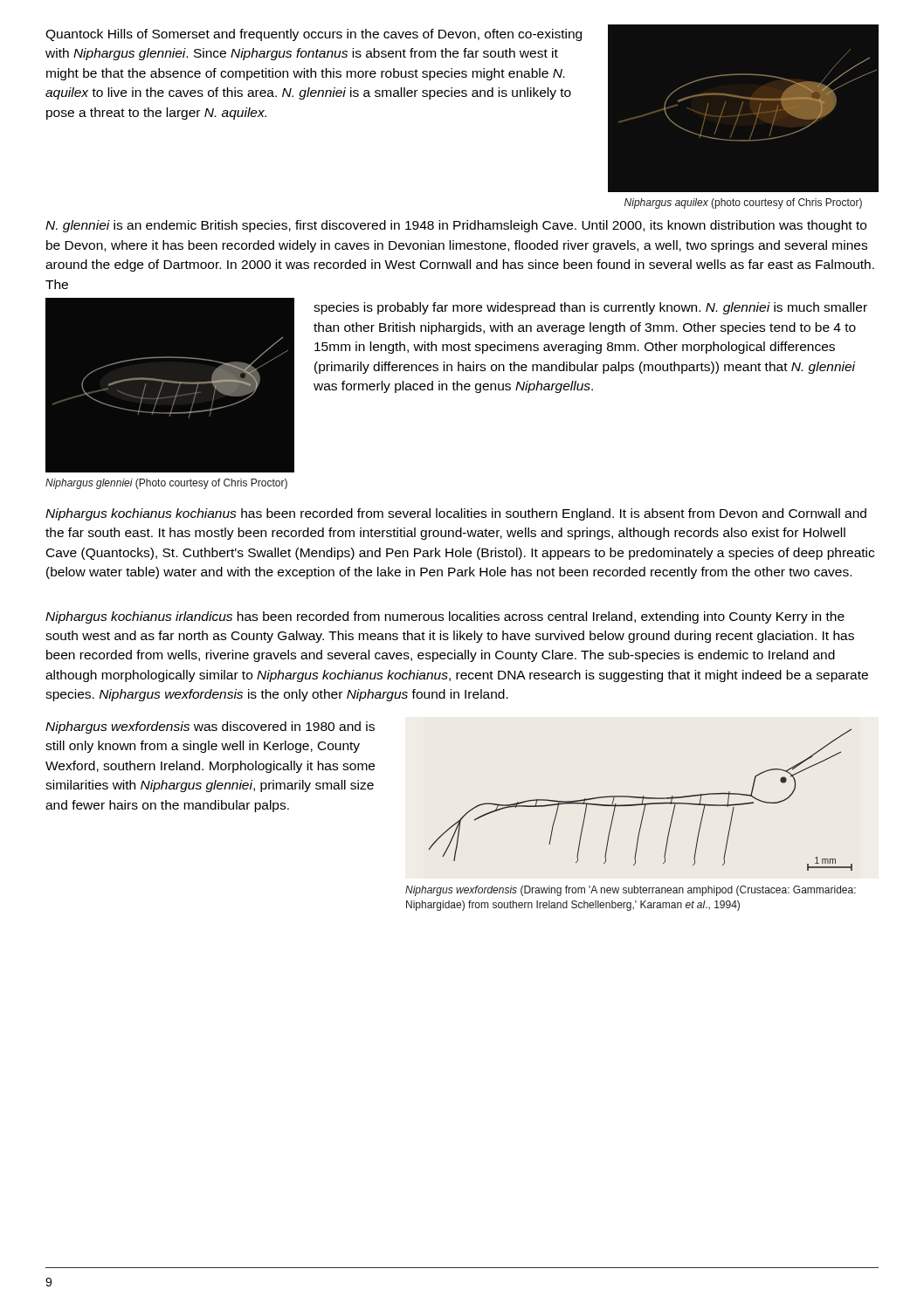
Task: Point to the text block starting "Niphargus kochianus irlandicus has been recorded"
Action: pos(457,655)
